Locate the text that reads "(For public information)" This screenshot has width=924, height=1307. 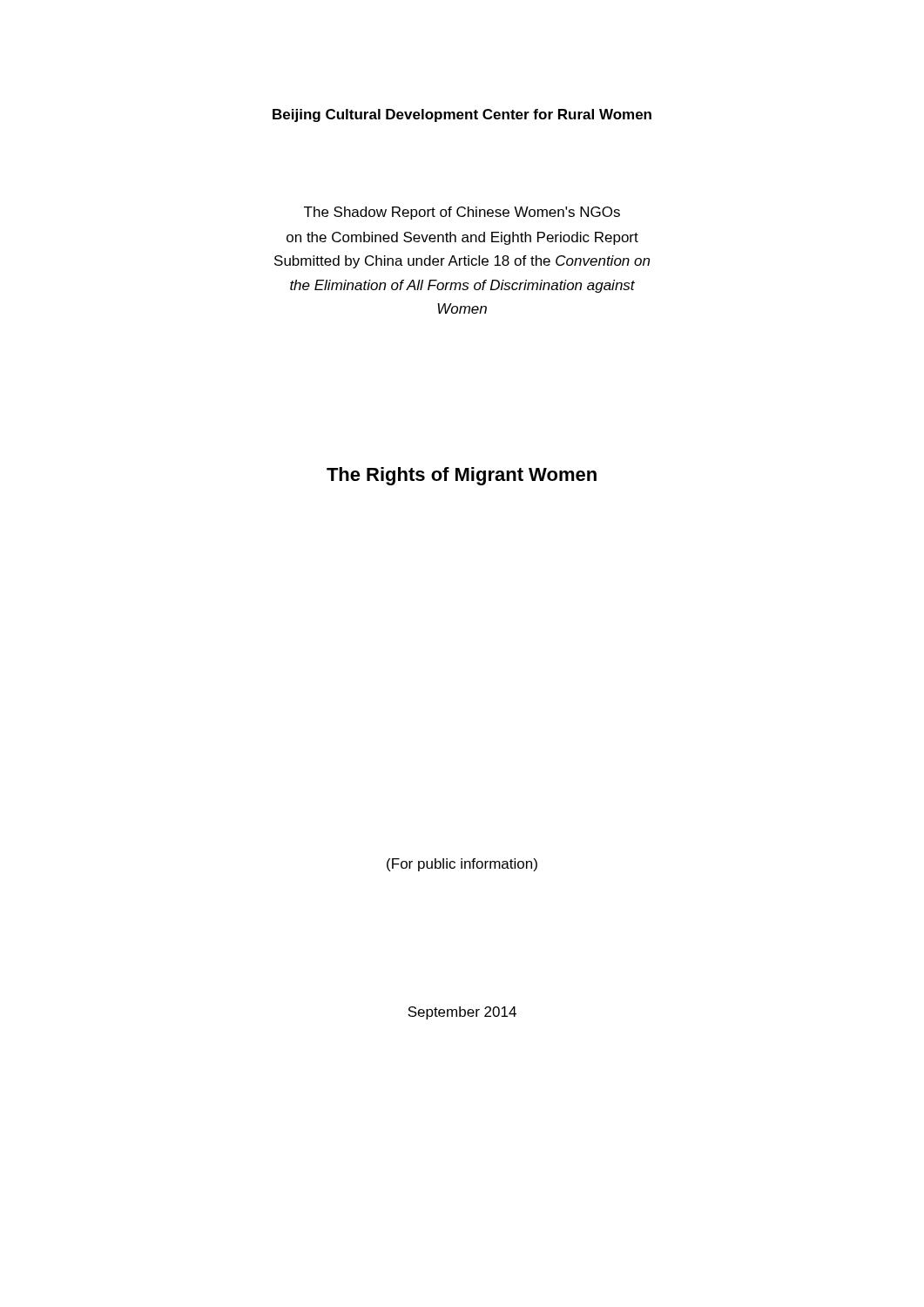462,864
